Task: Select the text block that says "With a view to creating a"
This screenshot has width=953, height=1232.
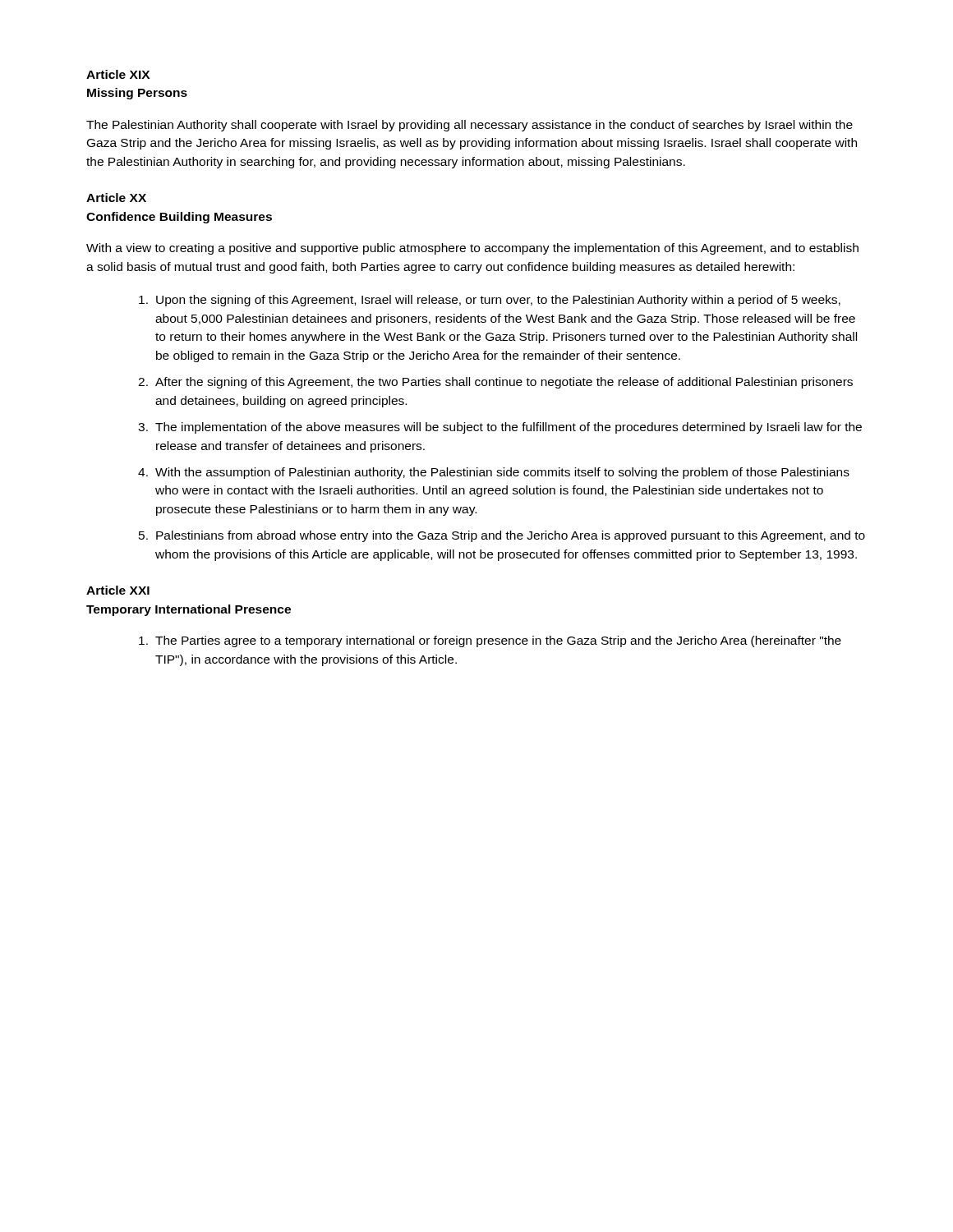Action: [473, 257]
